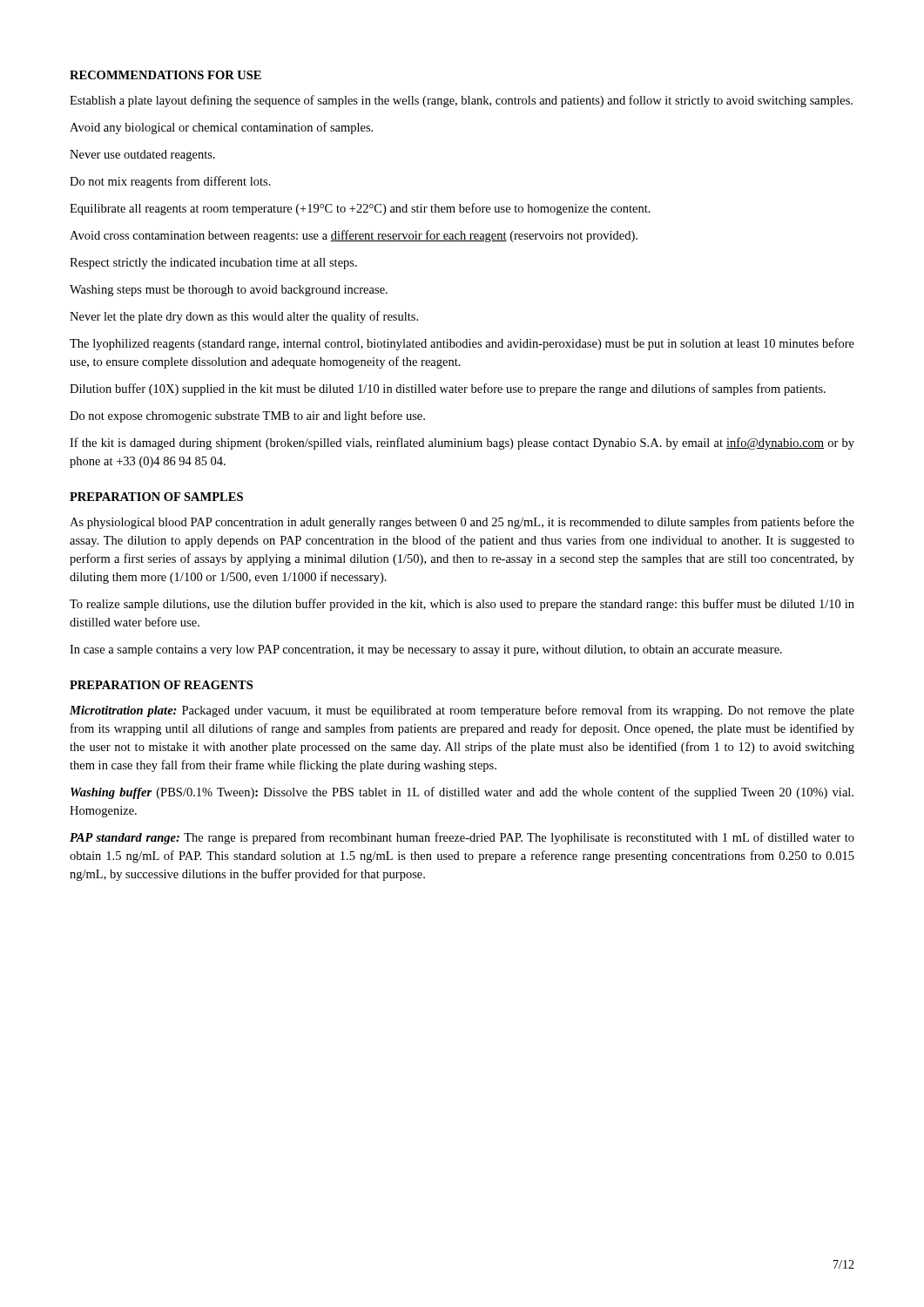Select the text block that says "To realize sample dilutions, use the dilution"
This screenshot has height=1307, width=924.
coord(462,613)
